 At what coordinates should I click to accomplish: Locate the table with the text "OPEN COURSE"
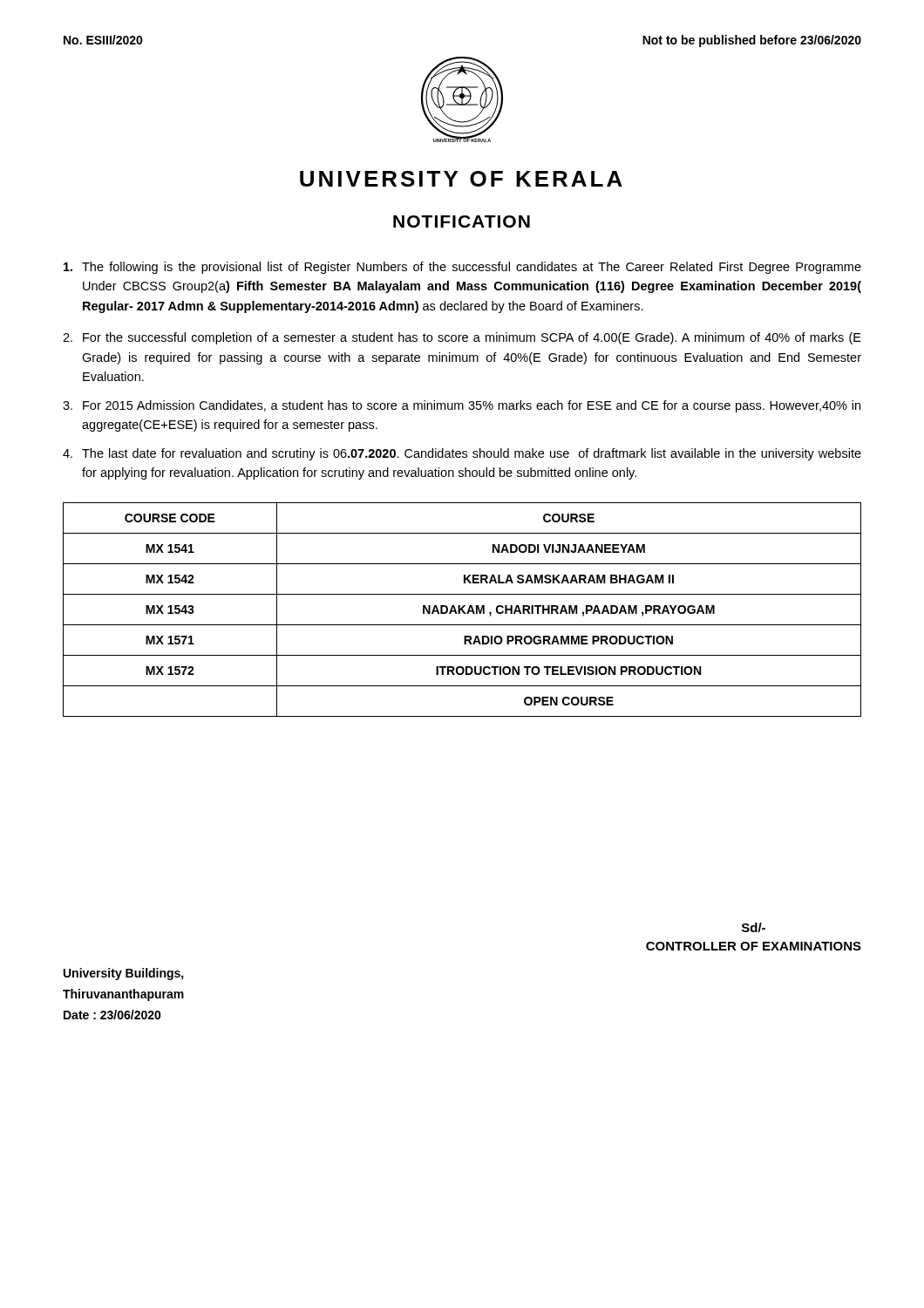coord(462,609)
